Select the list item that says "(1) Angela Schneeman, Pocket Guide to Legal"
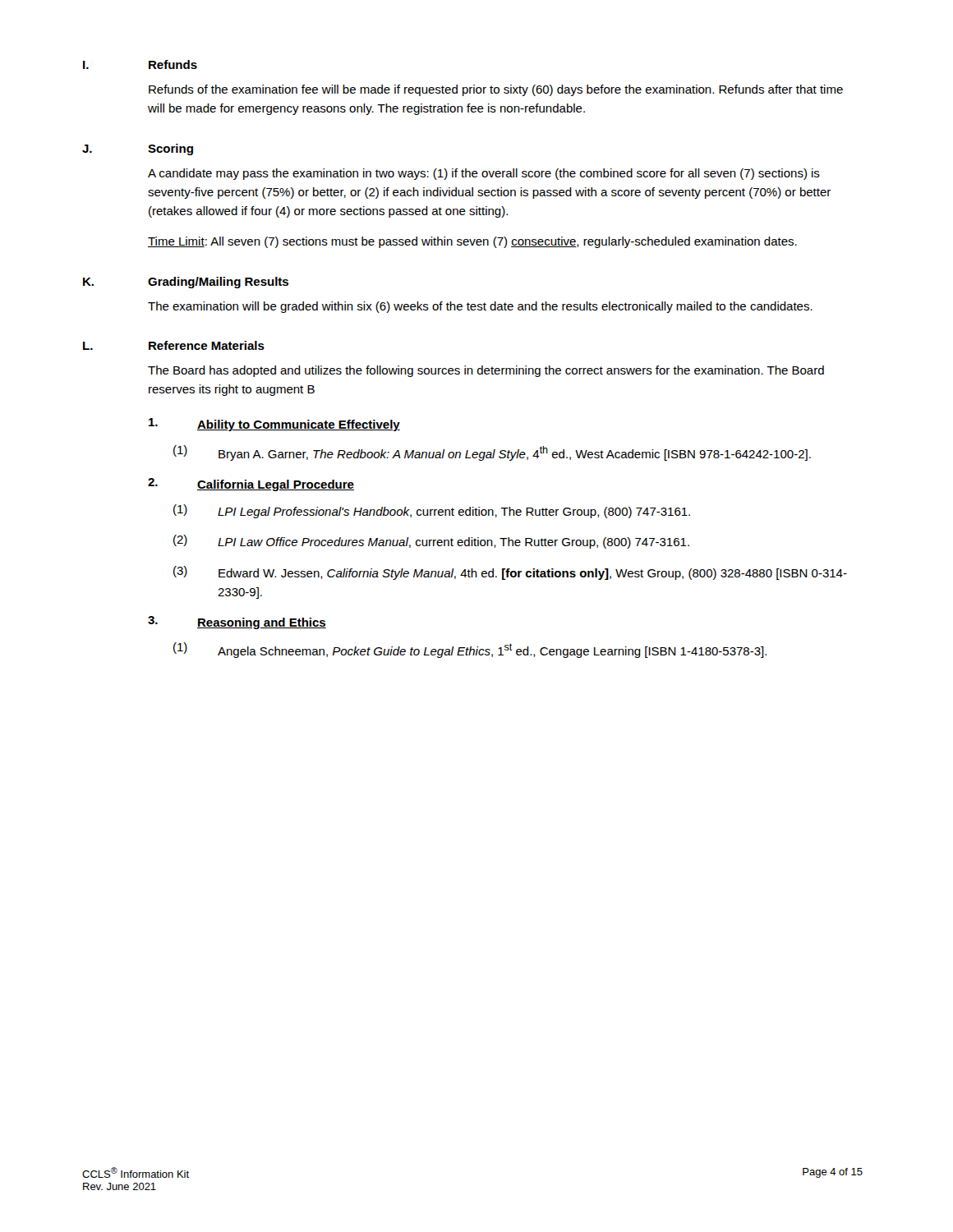 coord(518,650)
